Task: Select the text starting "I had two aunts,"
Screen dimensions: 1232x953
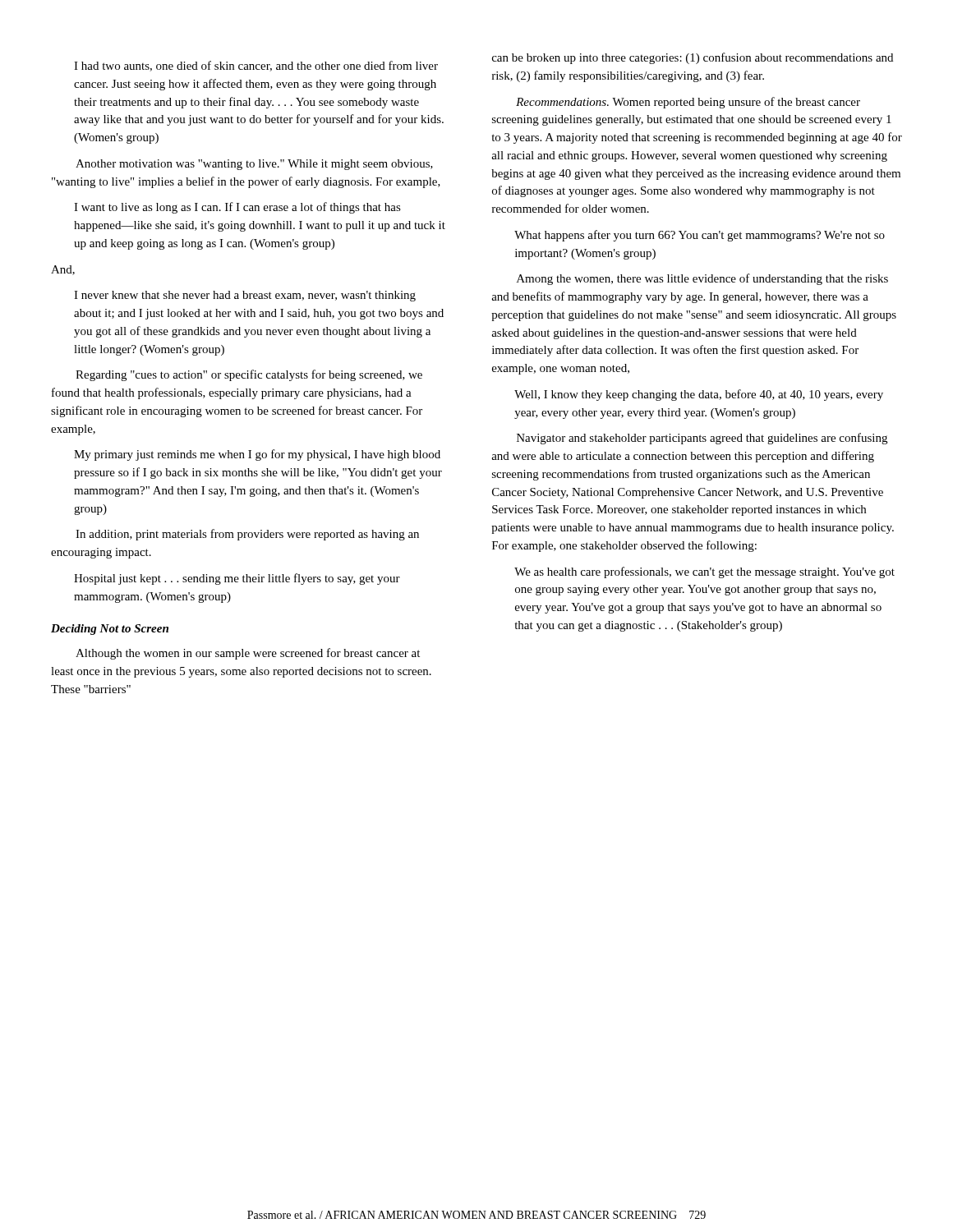Action: 260,102
